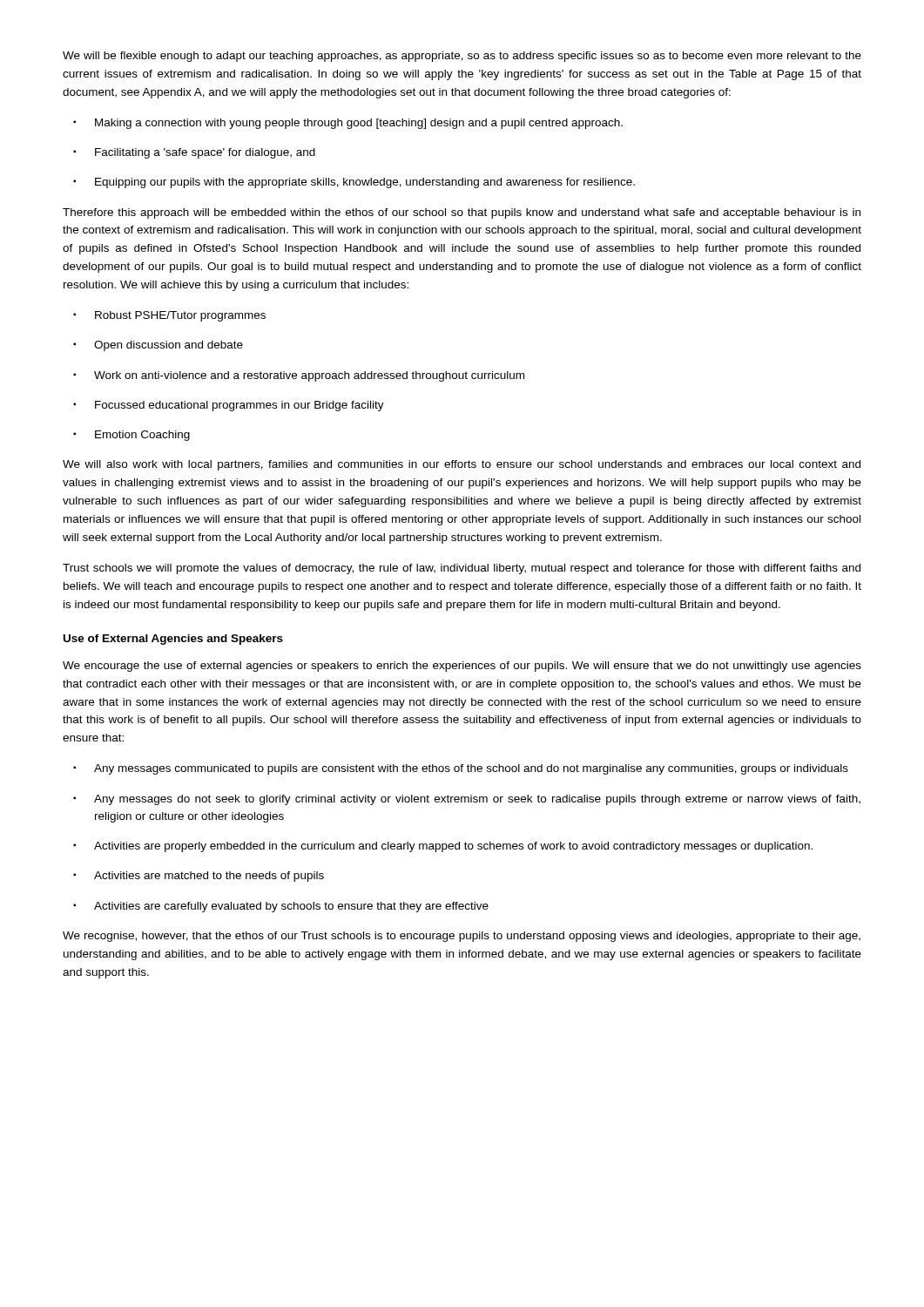This screenshot has width=924, height=1307.
Task: Locate the text block starting "Trust schools we will promote the values of"
Action: pos(462,587)
